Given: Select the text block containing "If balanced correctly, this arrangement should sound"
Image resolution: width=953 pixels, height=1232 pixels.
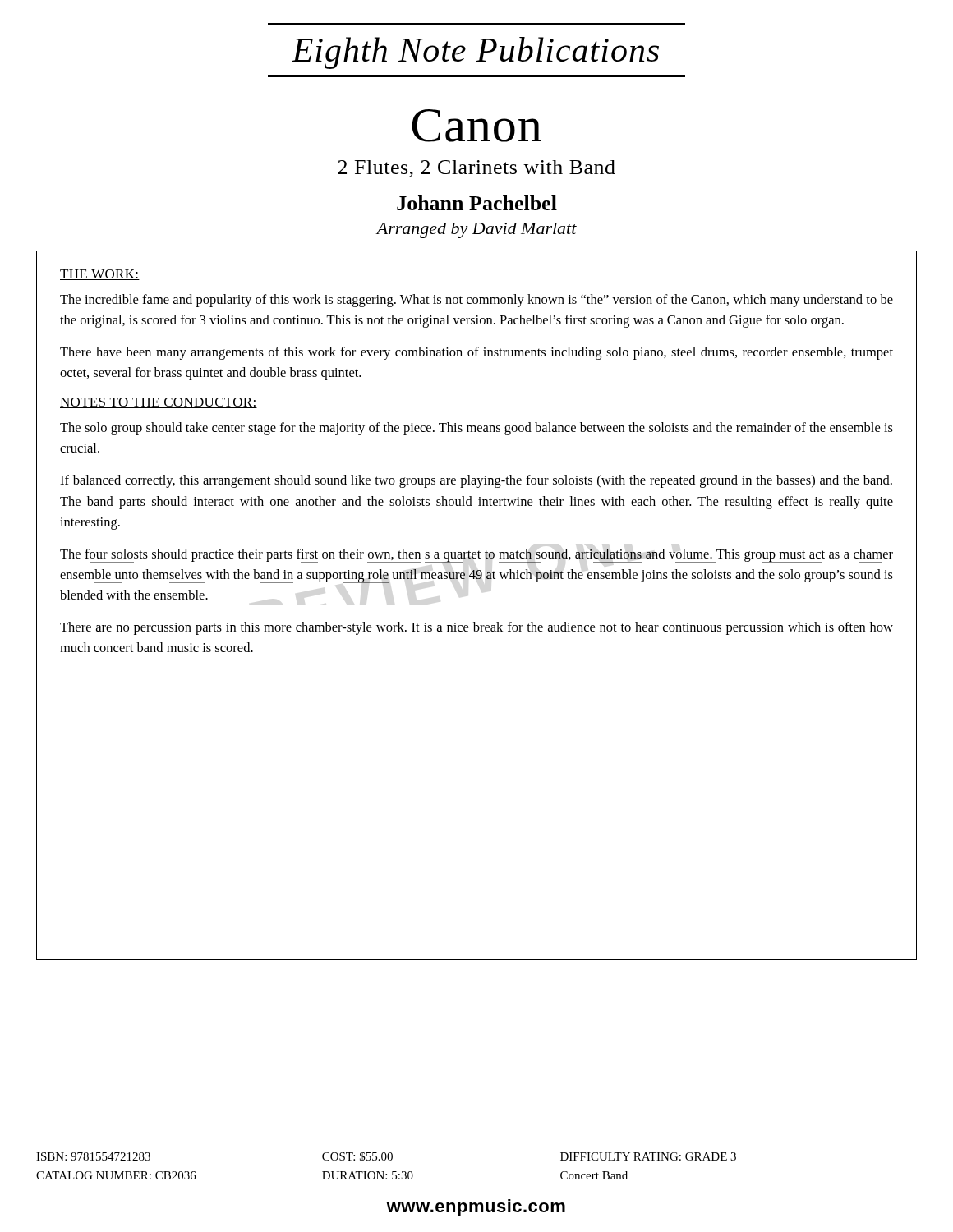Looking at the screenshot, I should tap(476, 501).
